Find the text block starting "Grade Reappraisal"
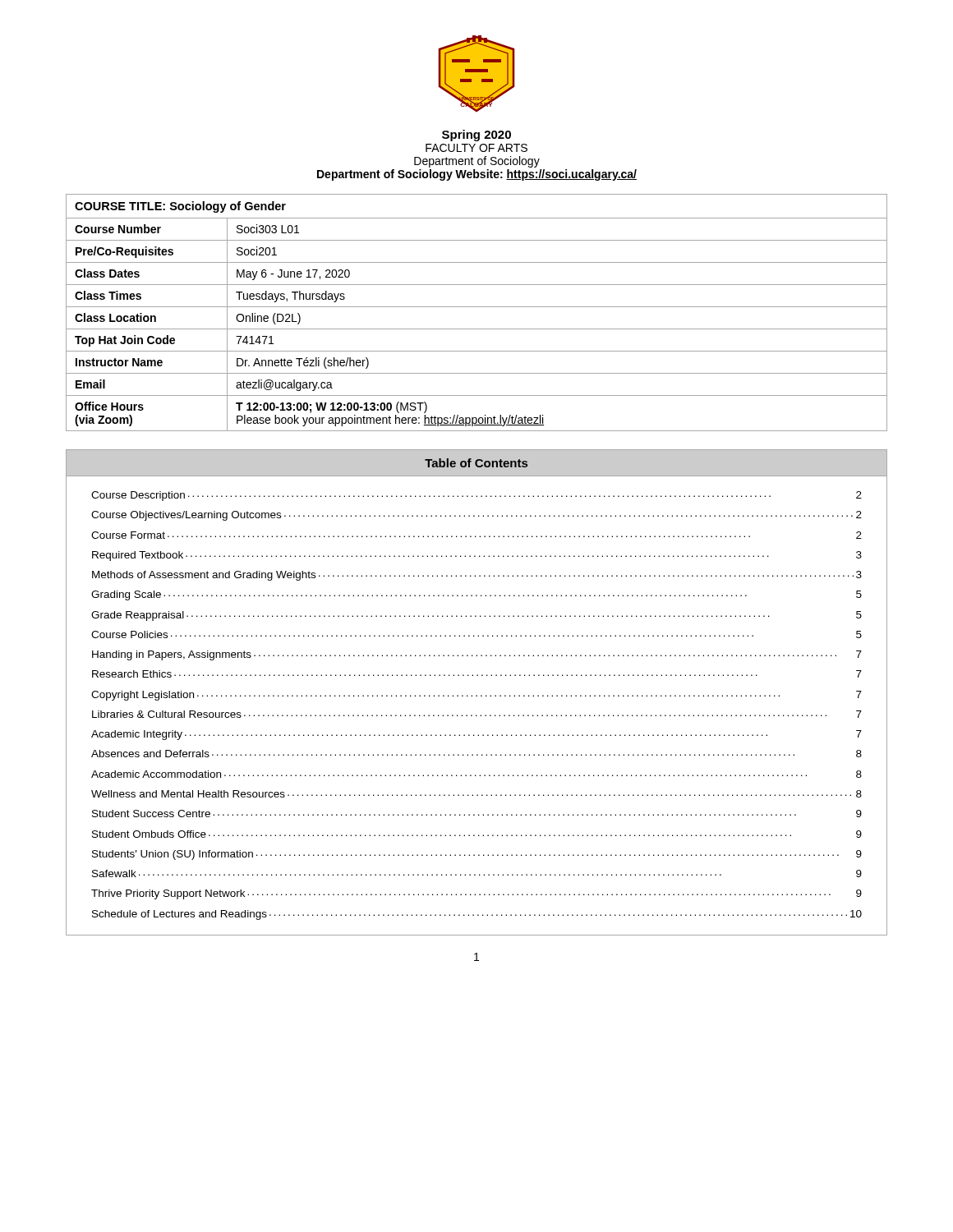Screen dimensions: 1232x953 tap(476, 615)
